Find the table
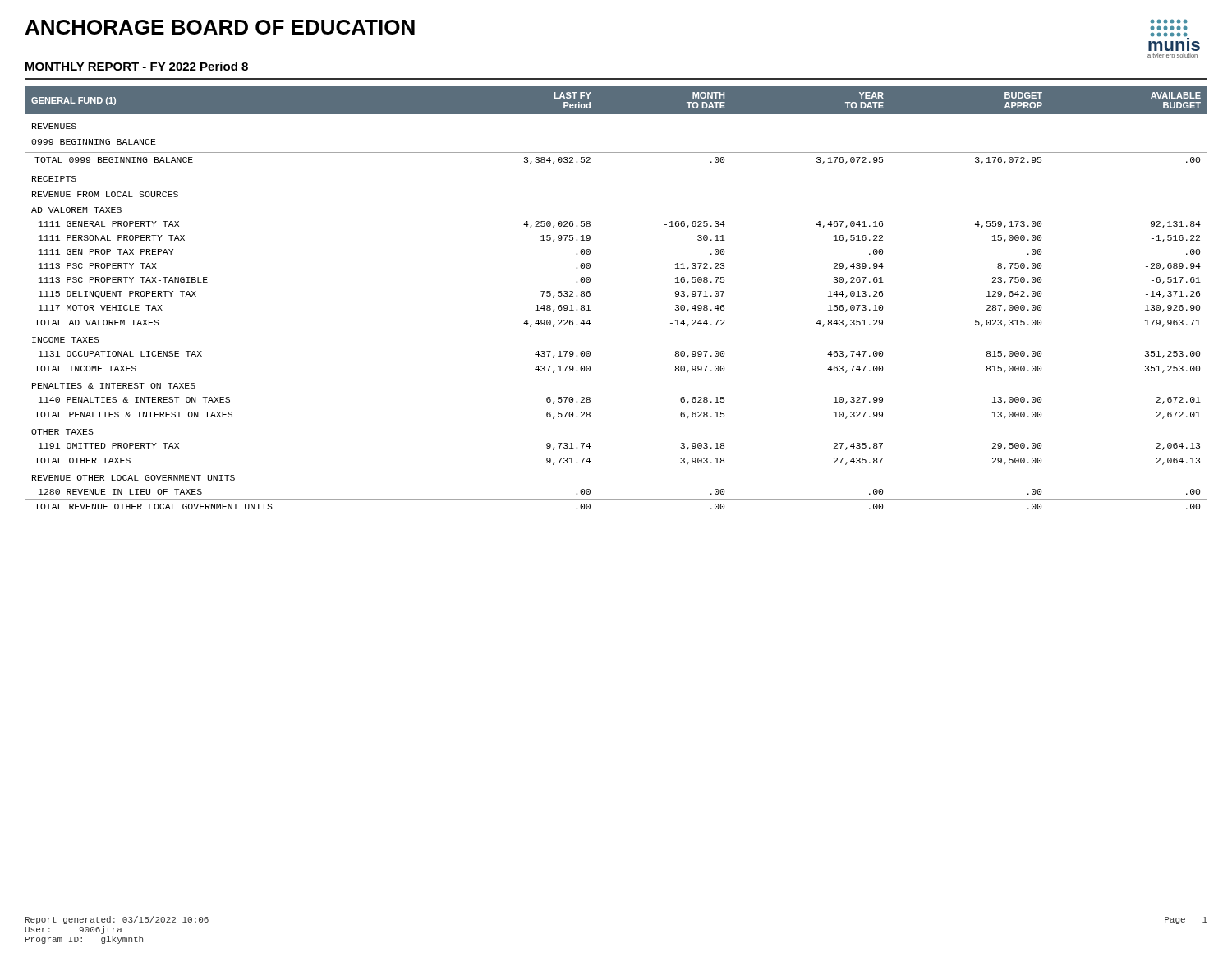Viewport: 1232px width, 953px height. pos(616,300)
